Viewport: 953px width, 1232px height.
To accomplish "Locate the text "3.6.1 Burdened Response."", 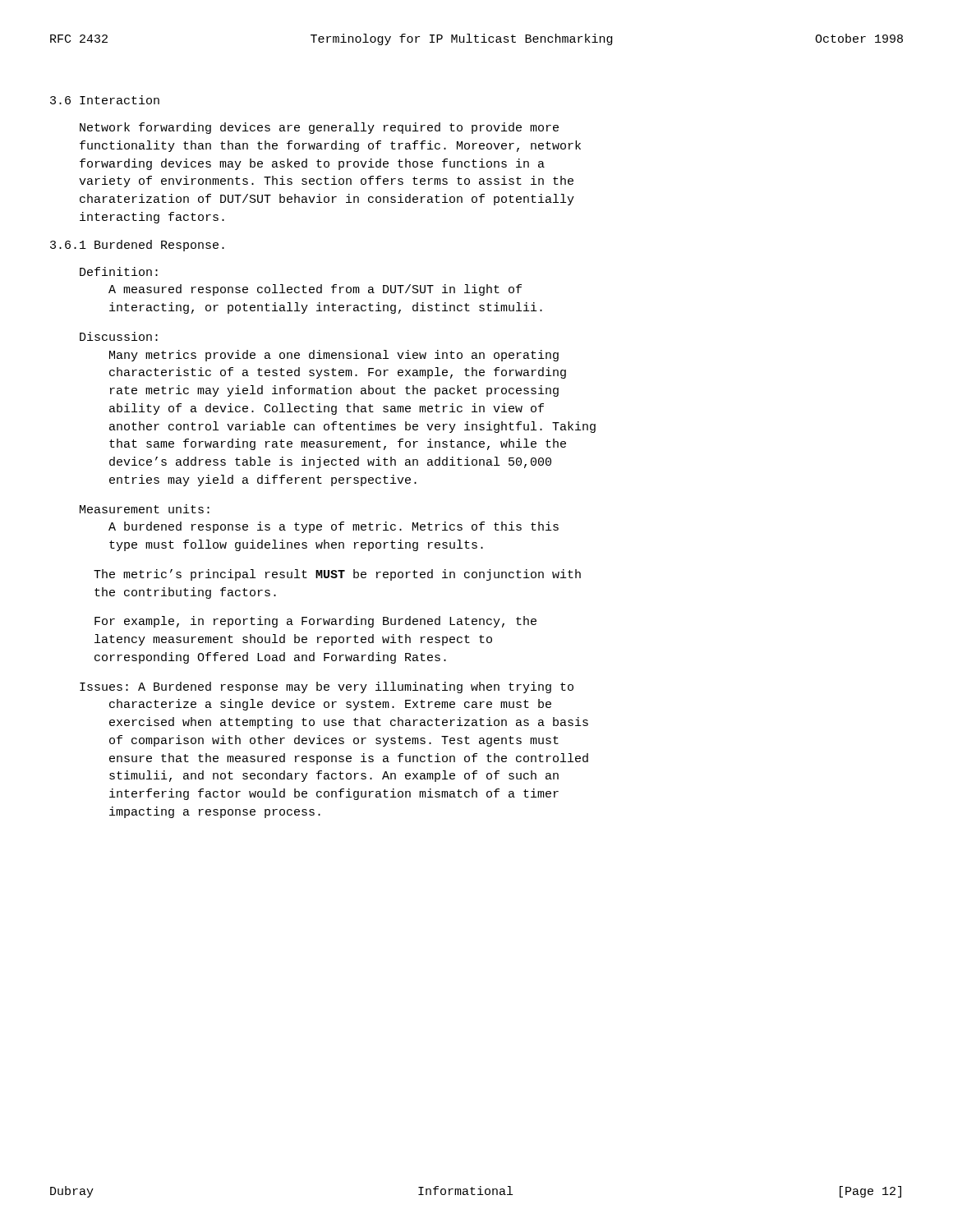I will [x=138, y=246].
